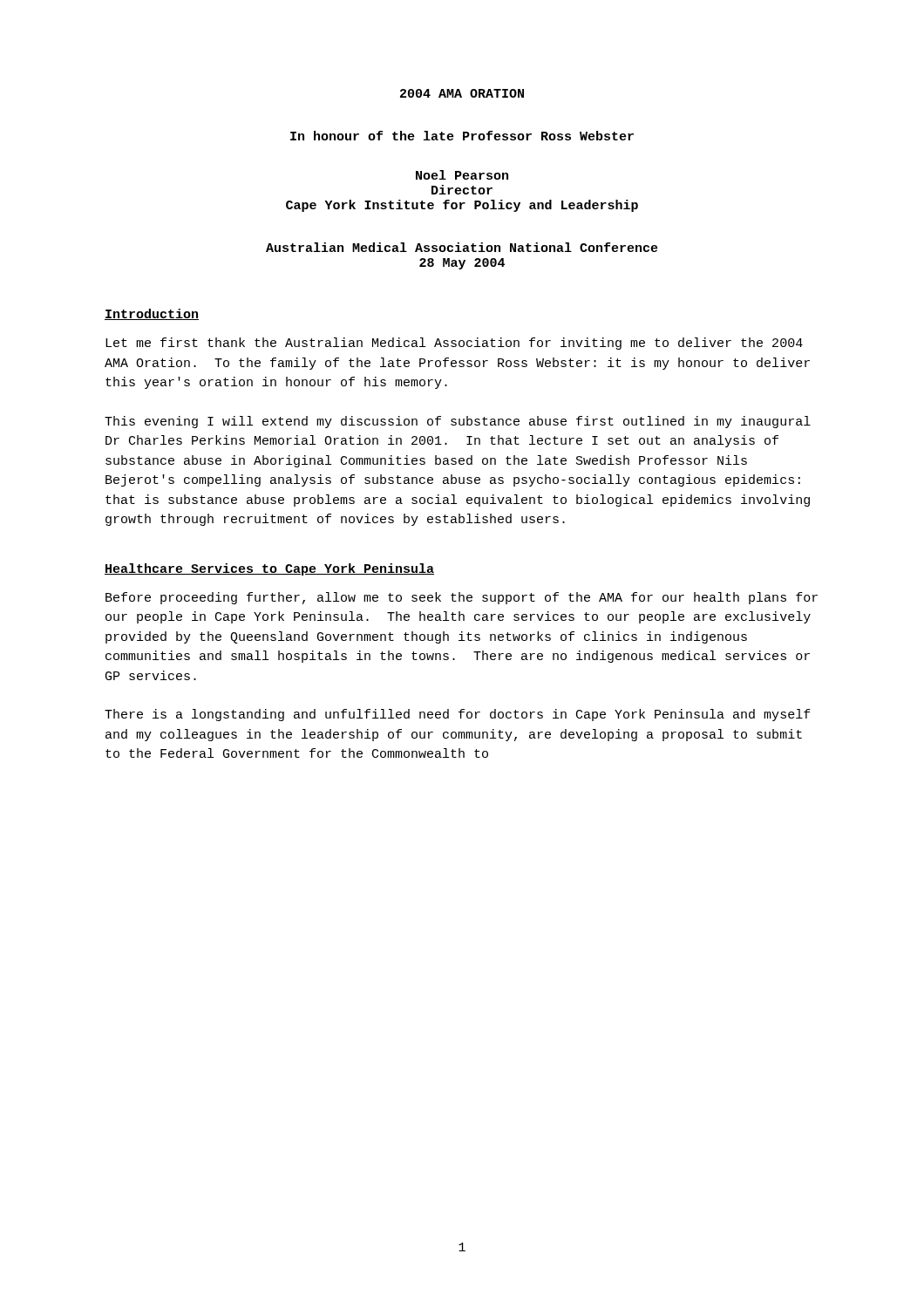Locate the title that opens with "Australian Medical Association National Conference"

pos(462,256)
